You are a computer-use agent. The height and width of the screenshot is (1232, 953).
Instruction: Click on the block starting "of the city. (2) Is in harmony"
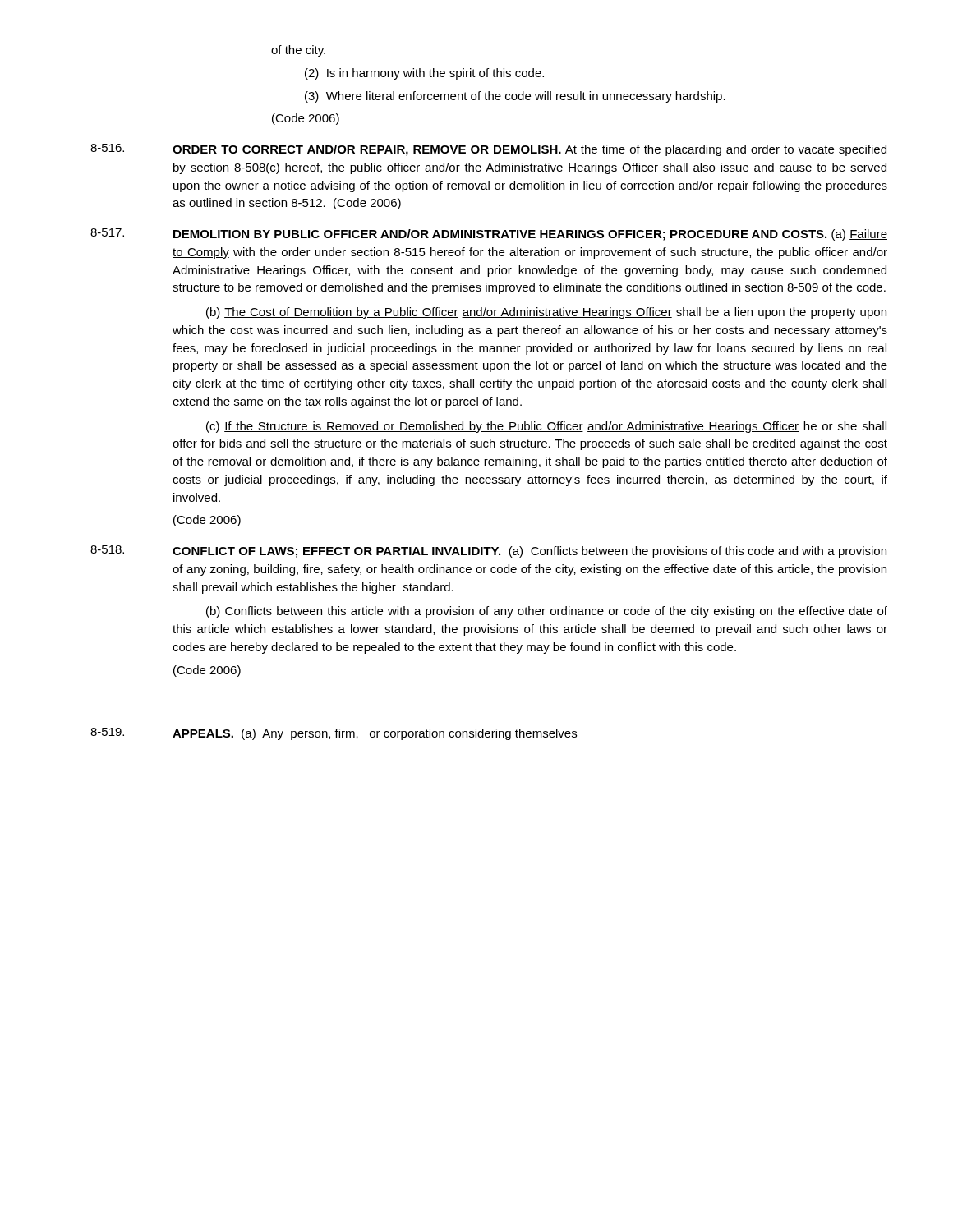click(489, 84)
